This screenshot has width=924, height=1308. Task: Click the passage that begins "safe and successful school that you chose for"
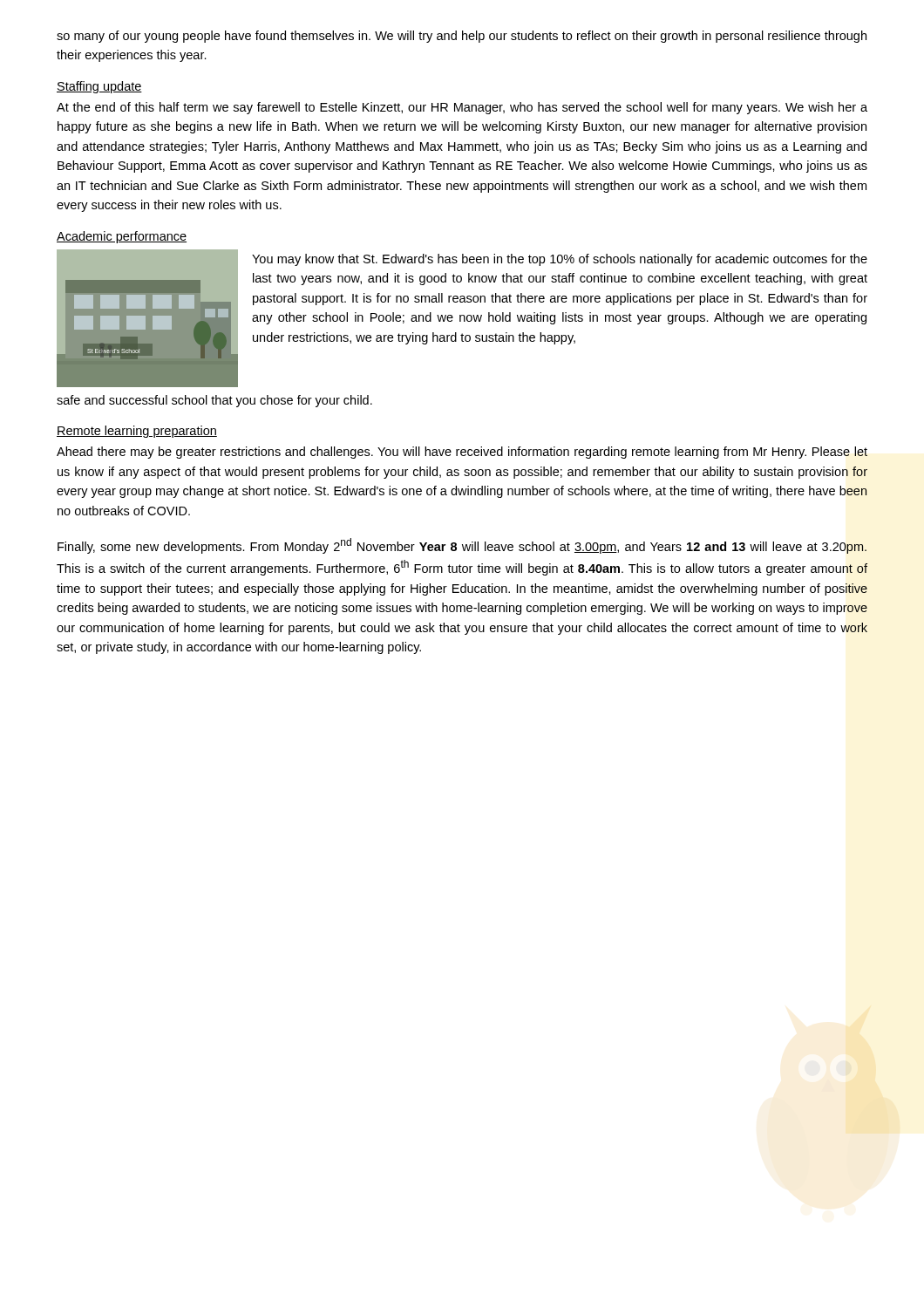[215, 400]
